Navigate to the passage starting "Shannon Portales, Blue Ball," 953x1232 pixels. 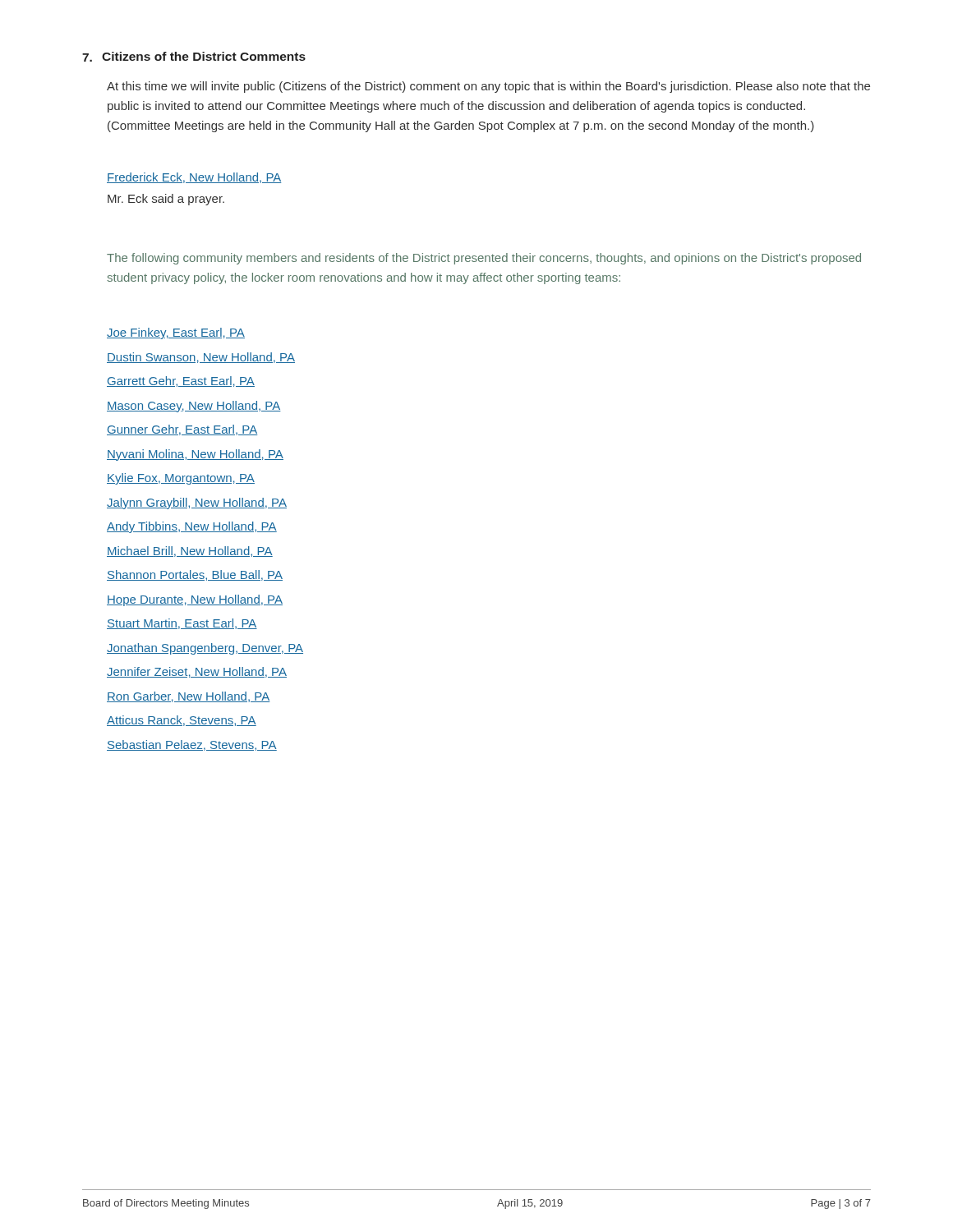click(x=195, y=575)
